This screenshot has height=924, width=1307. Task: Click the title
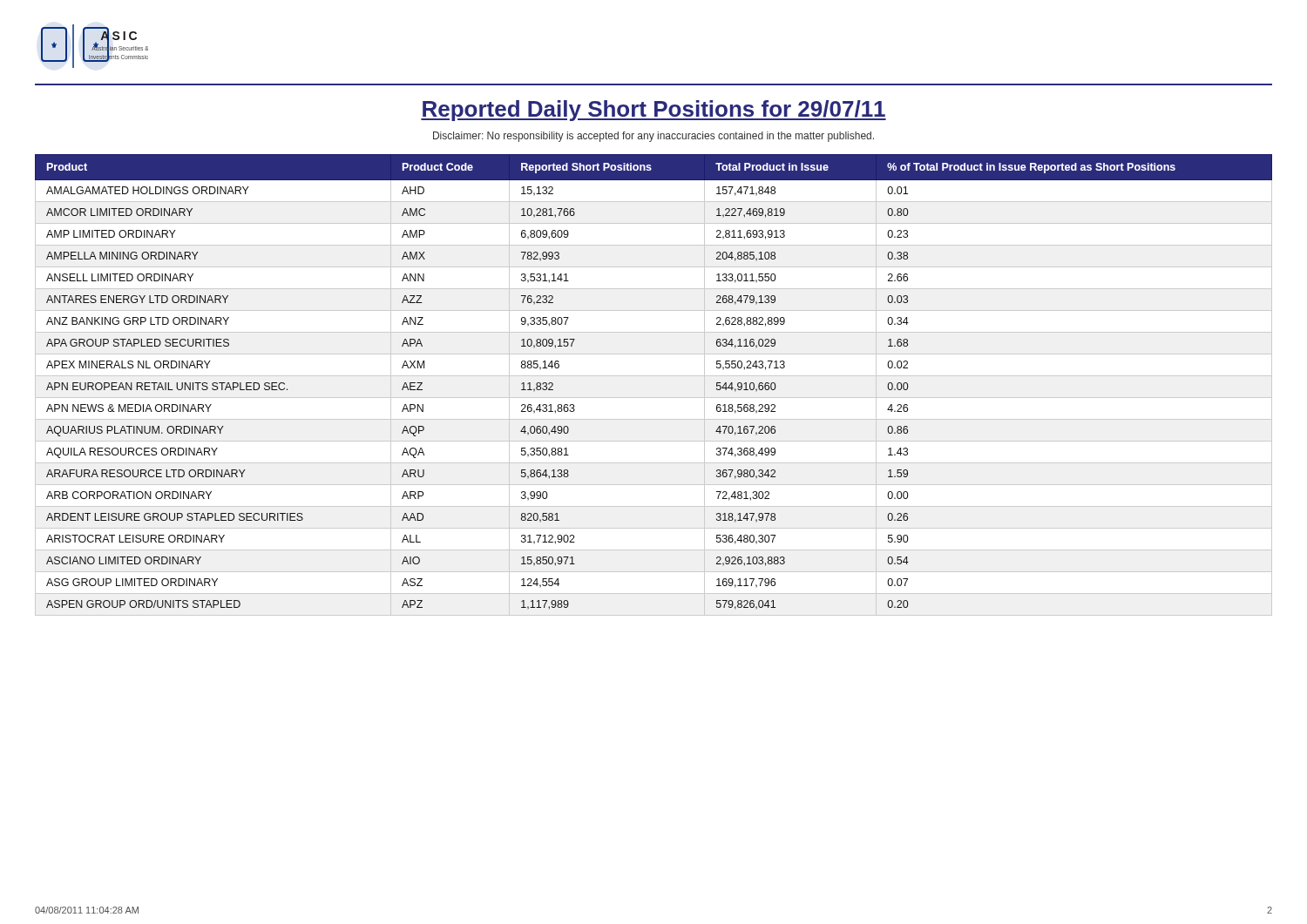(x=654, y=109)
